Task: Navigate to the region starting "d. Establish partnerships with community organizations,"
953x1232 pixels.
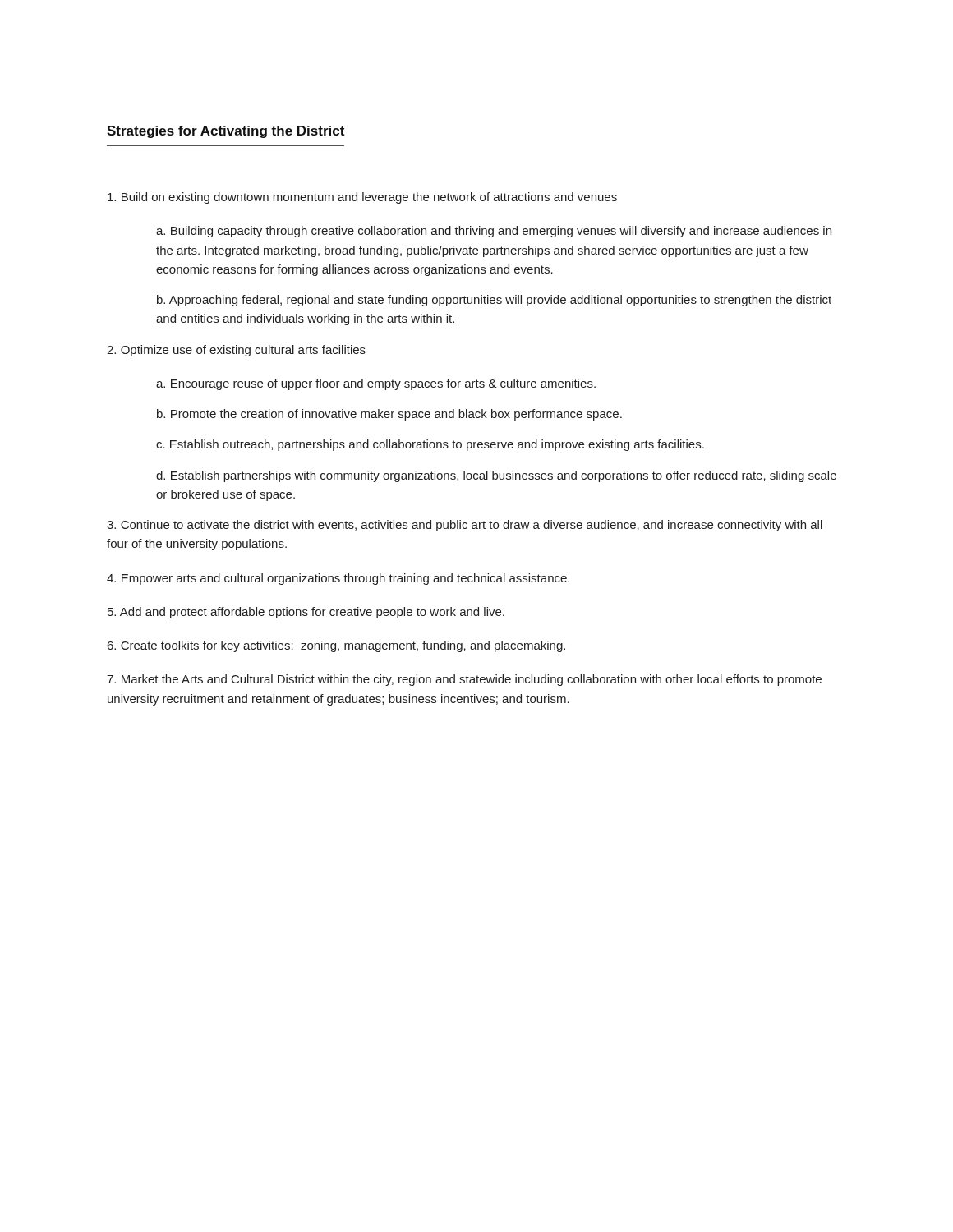Action: (x=496, y=484)
